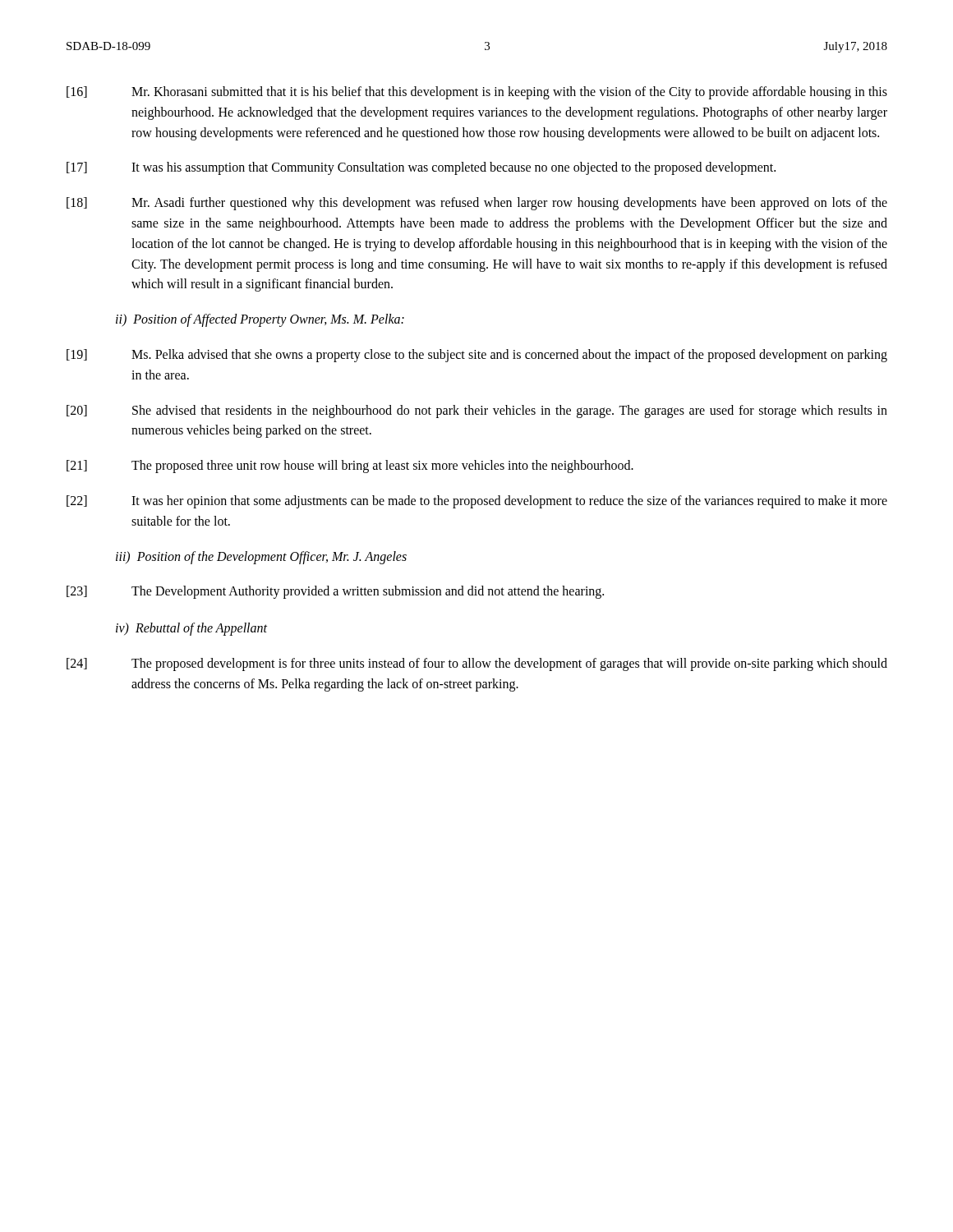Click on the passage starting "ii) Position of Affected Property"
The width and height of the screenshot is (953, 1232).
click(260, 319)
